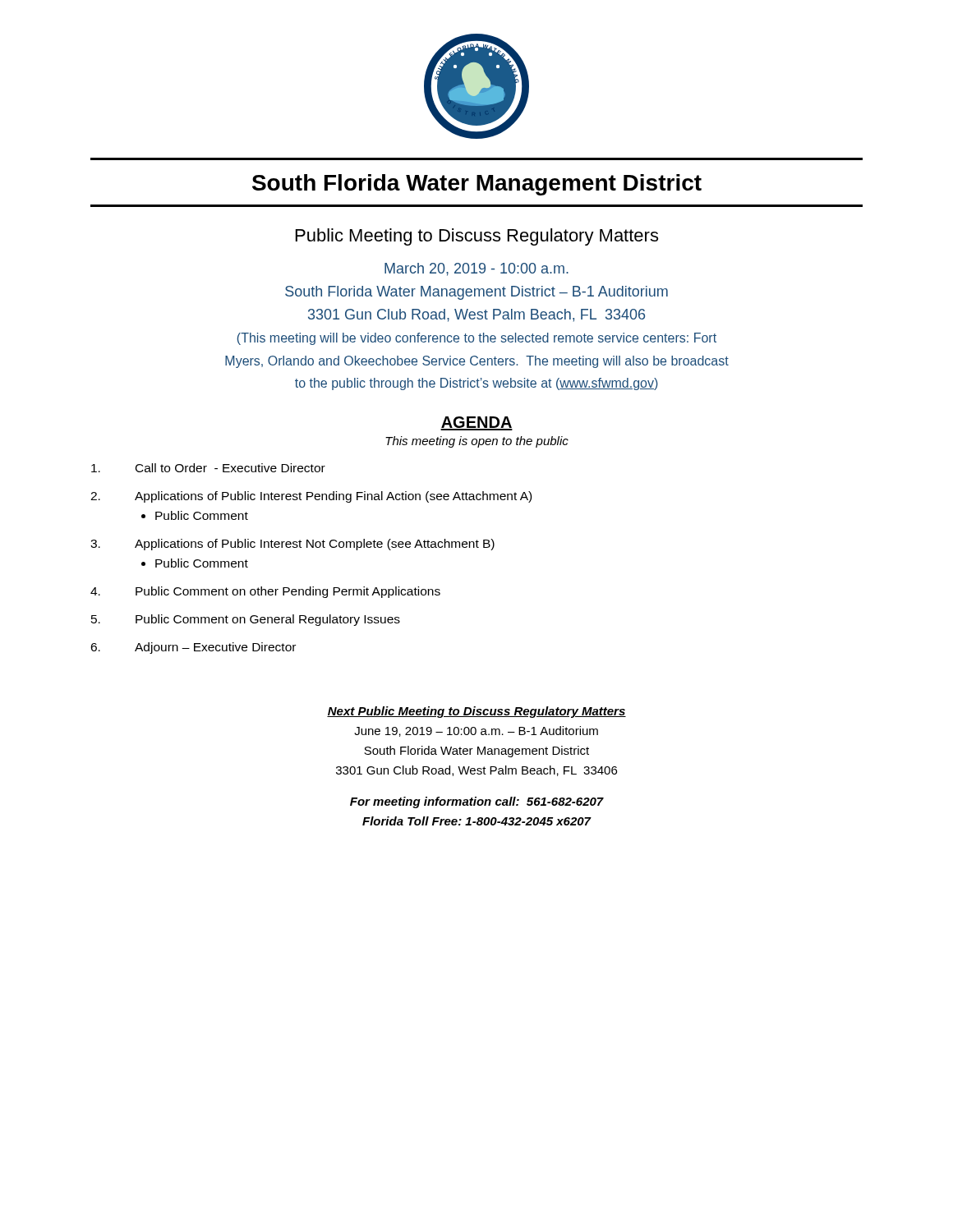
Task: Find the list item containing "4. Public Comment on other Pending Permit Applications"
Action: coord(265,592)
